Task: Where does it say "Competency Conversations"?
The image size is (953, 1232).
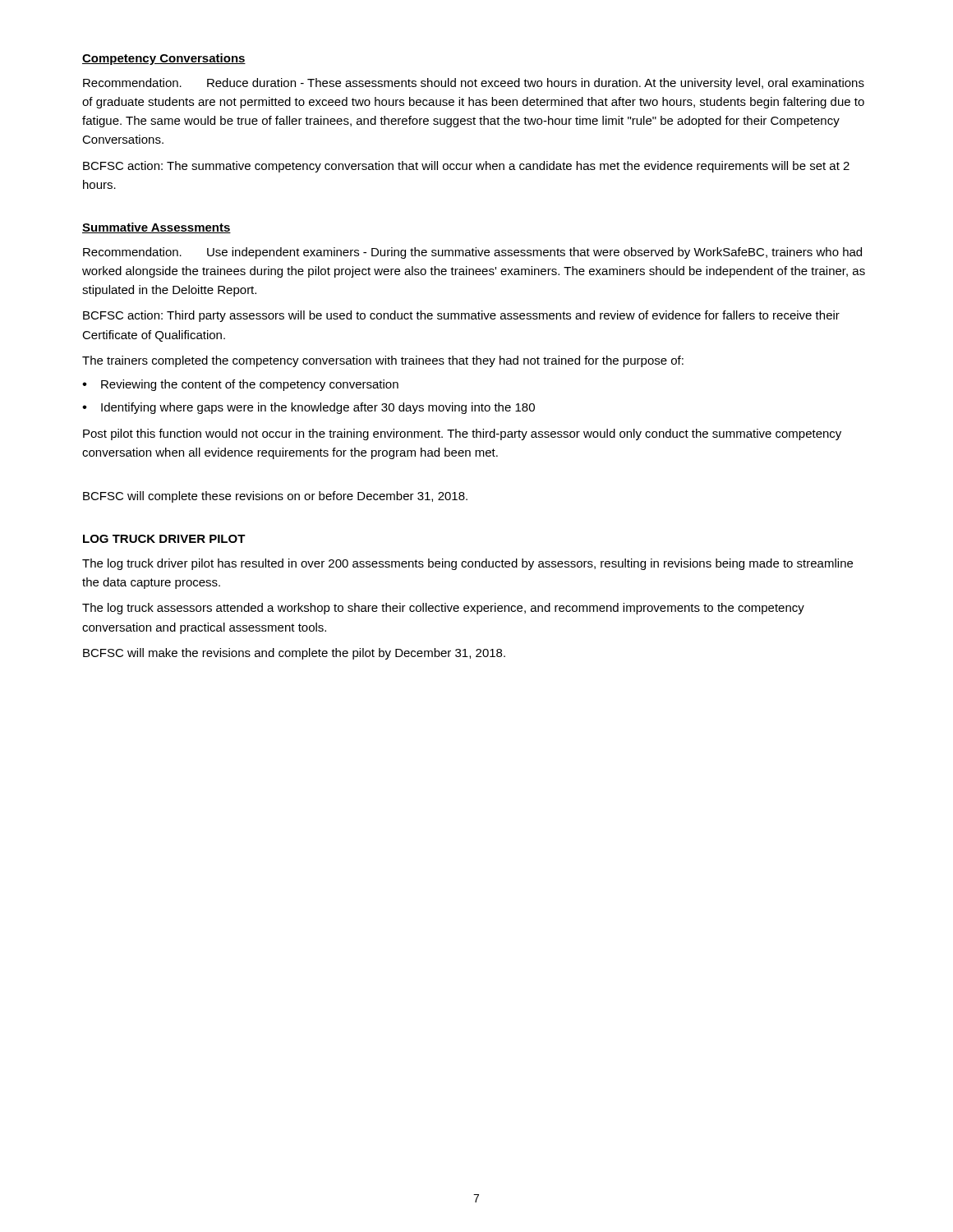Action: point(164,58)
